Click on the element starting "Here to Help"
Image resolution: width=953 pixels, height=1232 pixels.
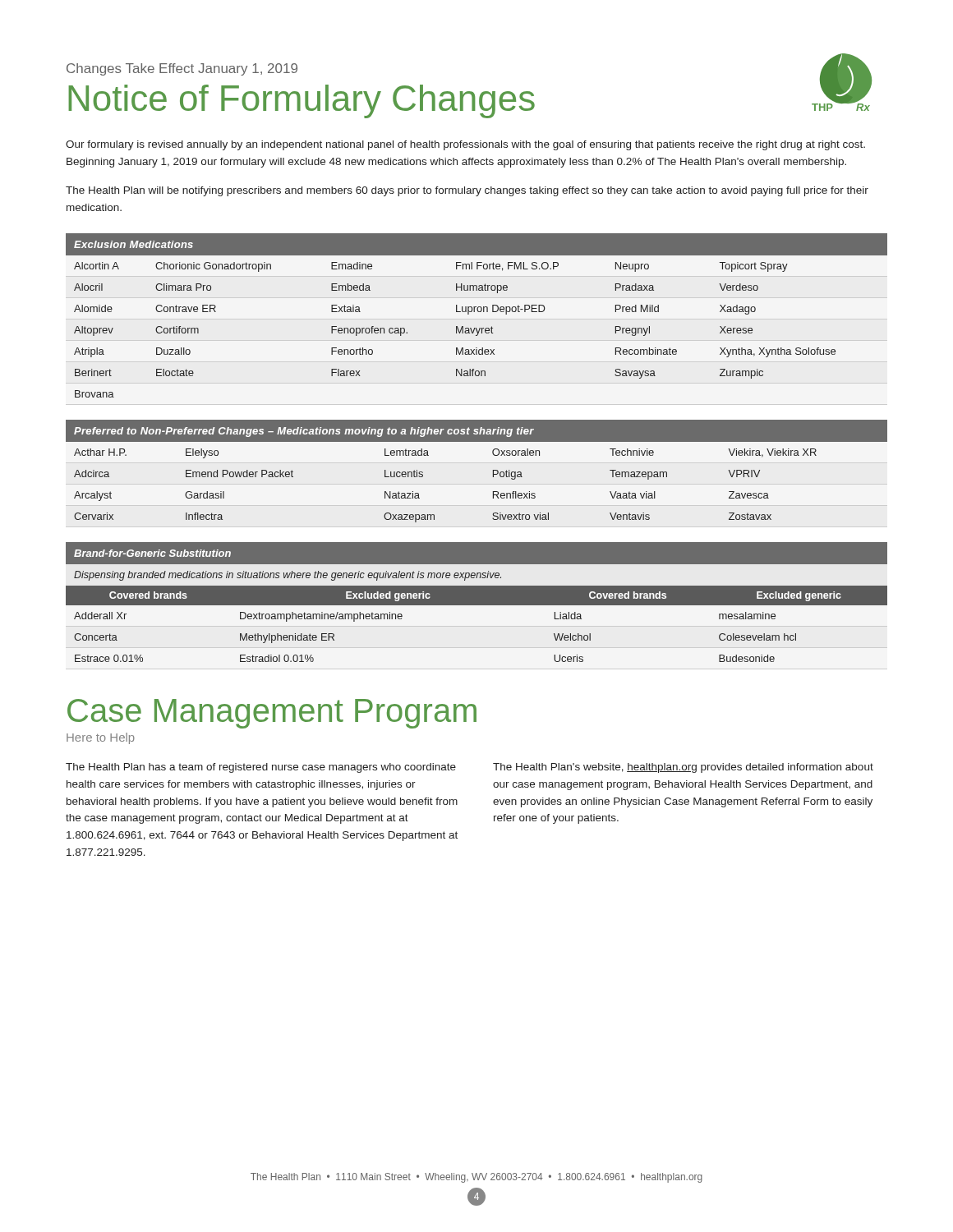pos(101,738)
